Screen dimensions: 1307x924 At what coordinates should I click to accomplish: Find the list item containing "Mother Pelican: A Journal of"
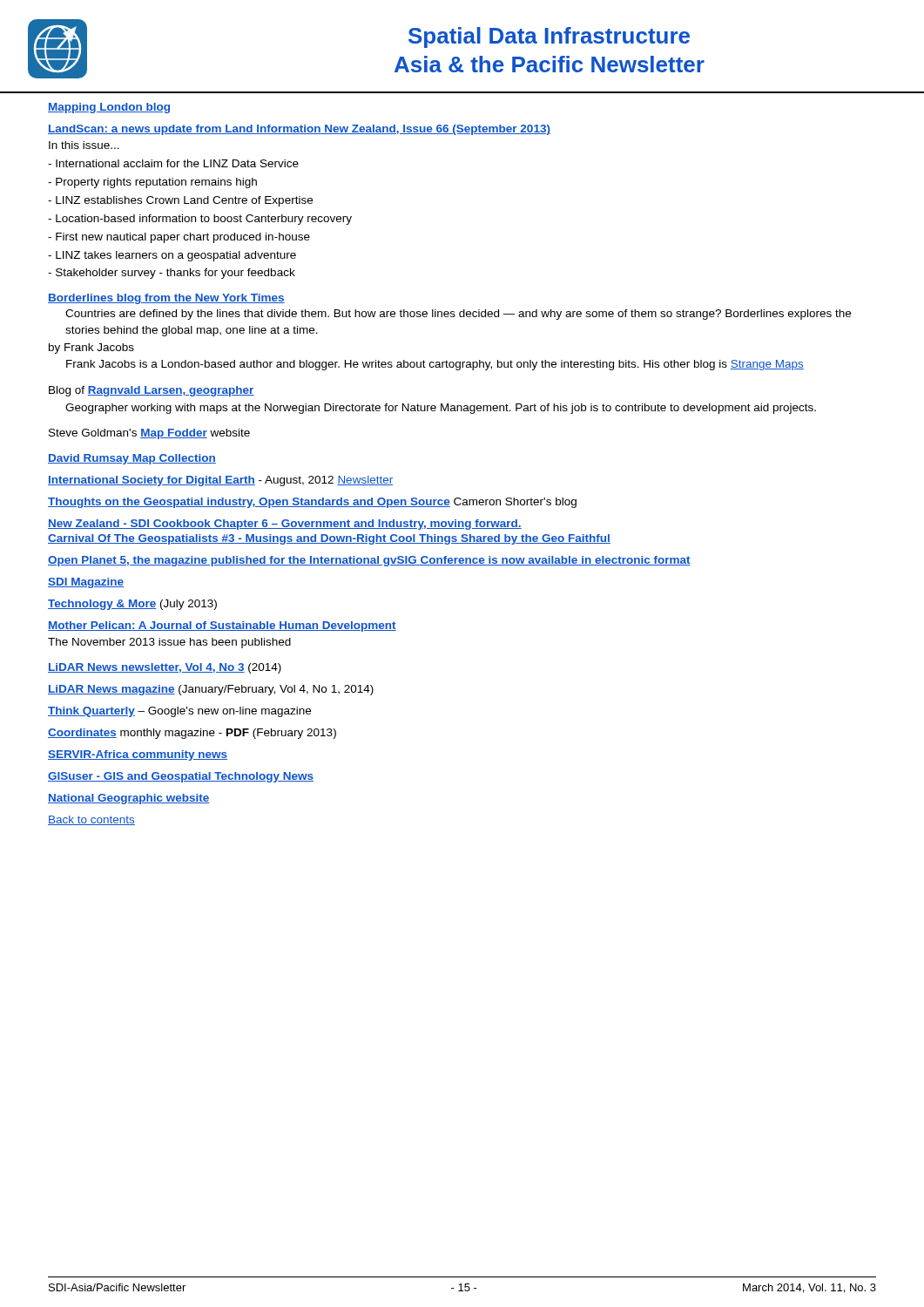(x=222, y=626)
